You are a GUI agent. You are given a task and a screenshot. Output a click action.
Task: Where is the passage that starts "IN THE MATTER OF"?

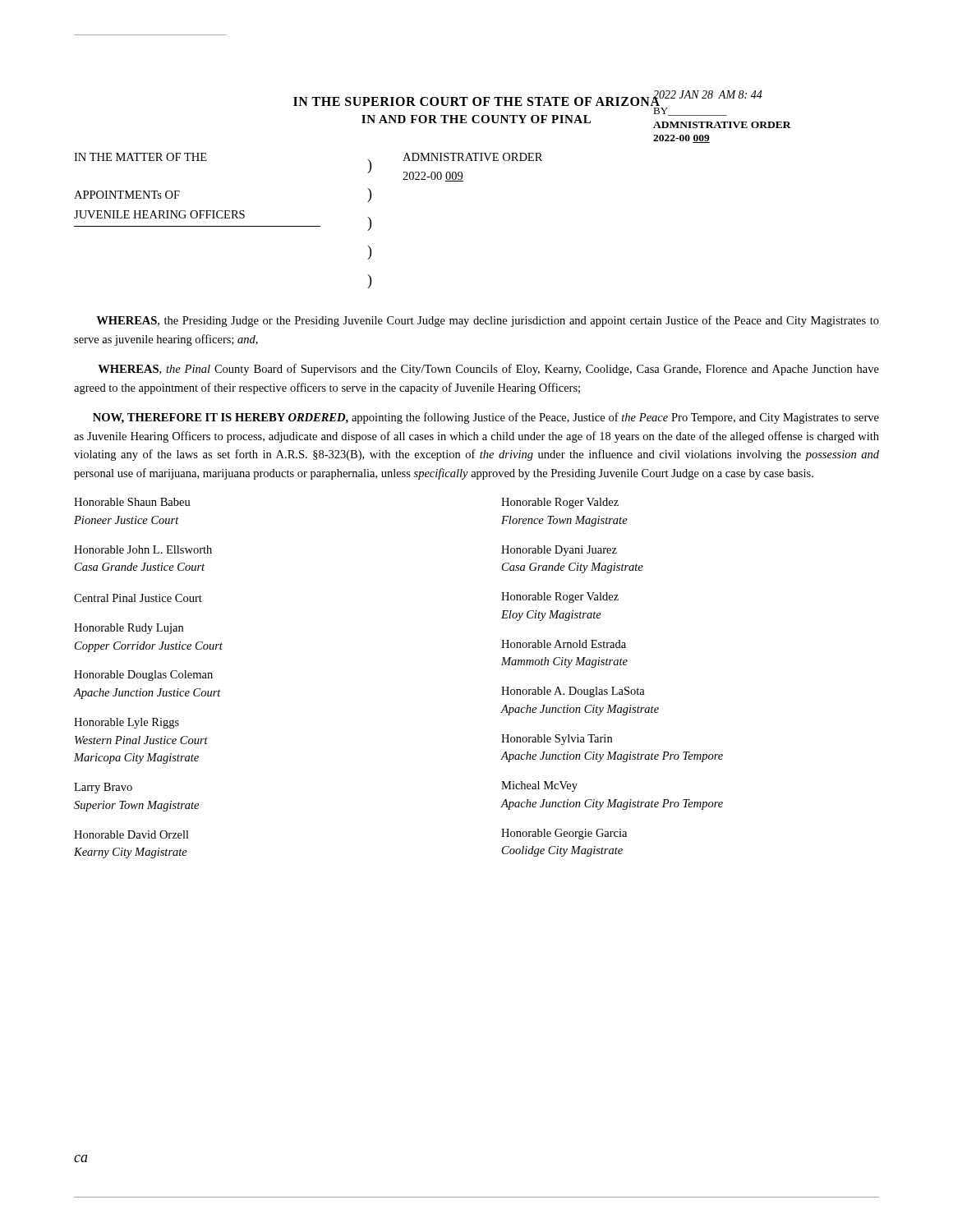tap(140, 157)
